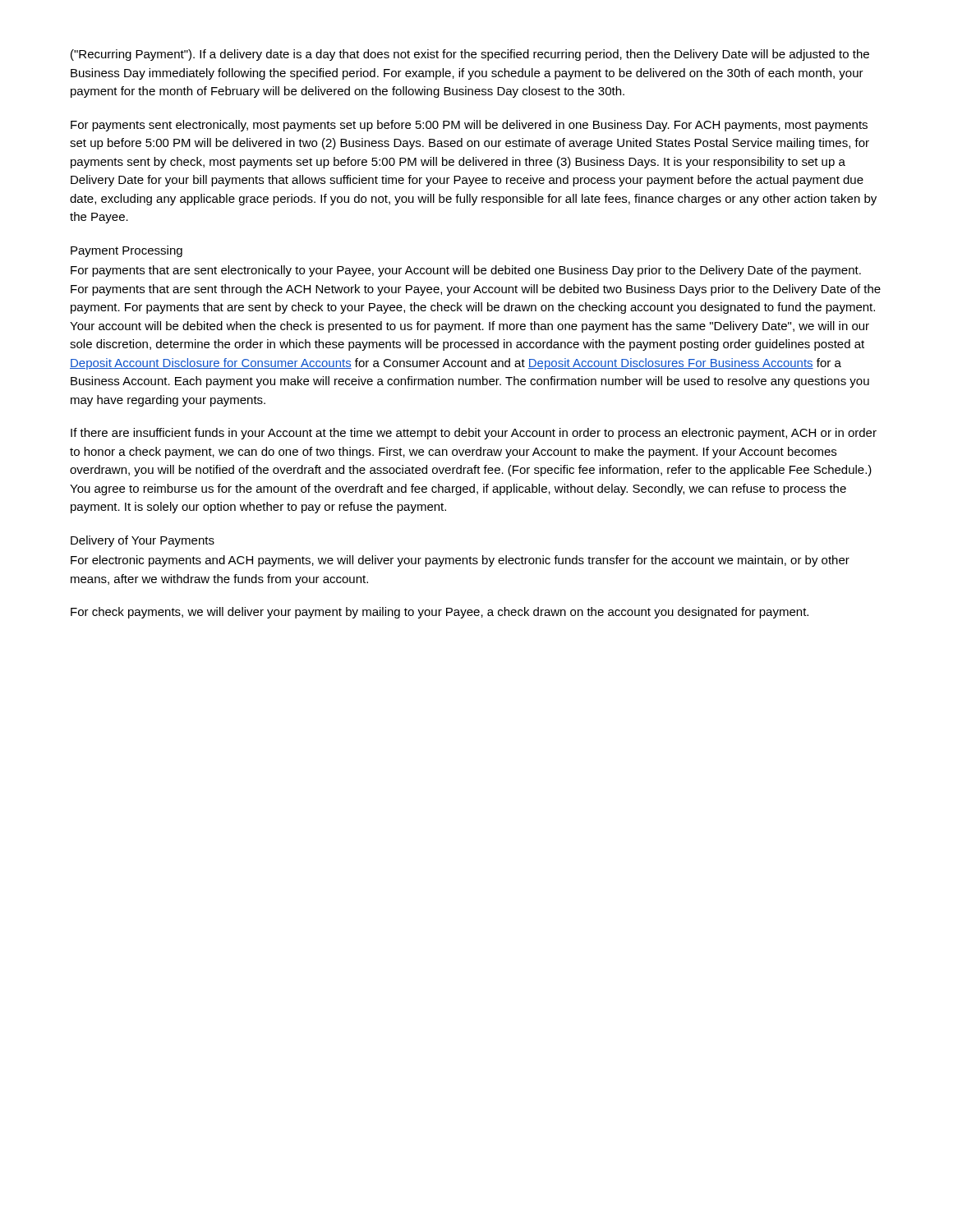Viewport: 953px width, 1232px height.
Task: Locate the text block that says "If there are insufficient funds in"
Action: [473, 469]
